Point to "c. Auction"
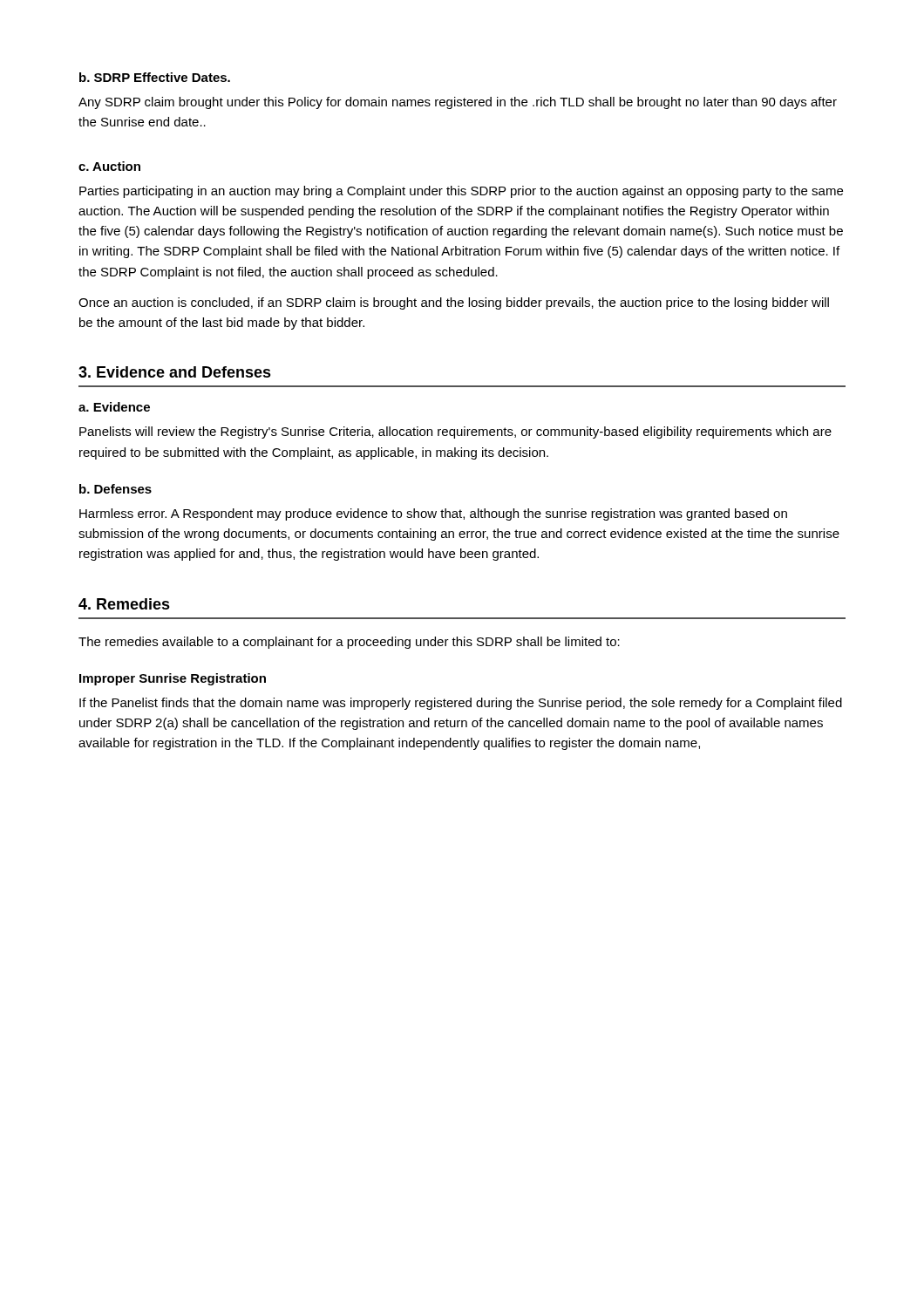 click(x=110, y=166)
